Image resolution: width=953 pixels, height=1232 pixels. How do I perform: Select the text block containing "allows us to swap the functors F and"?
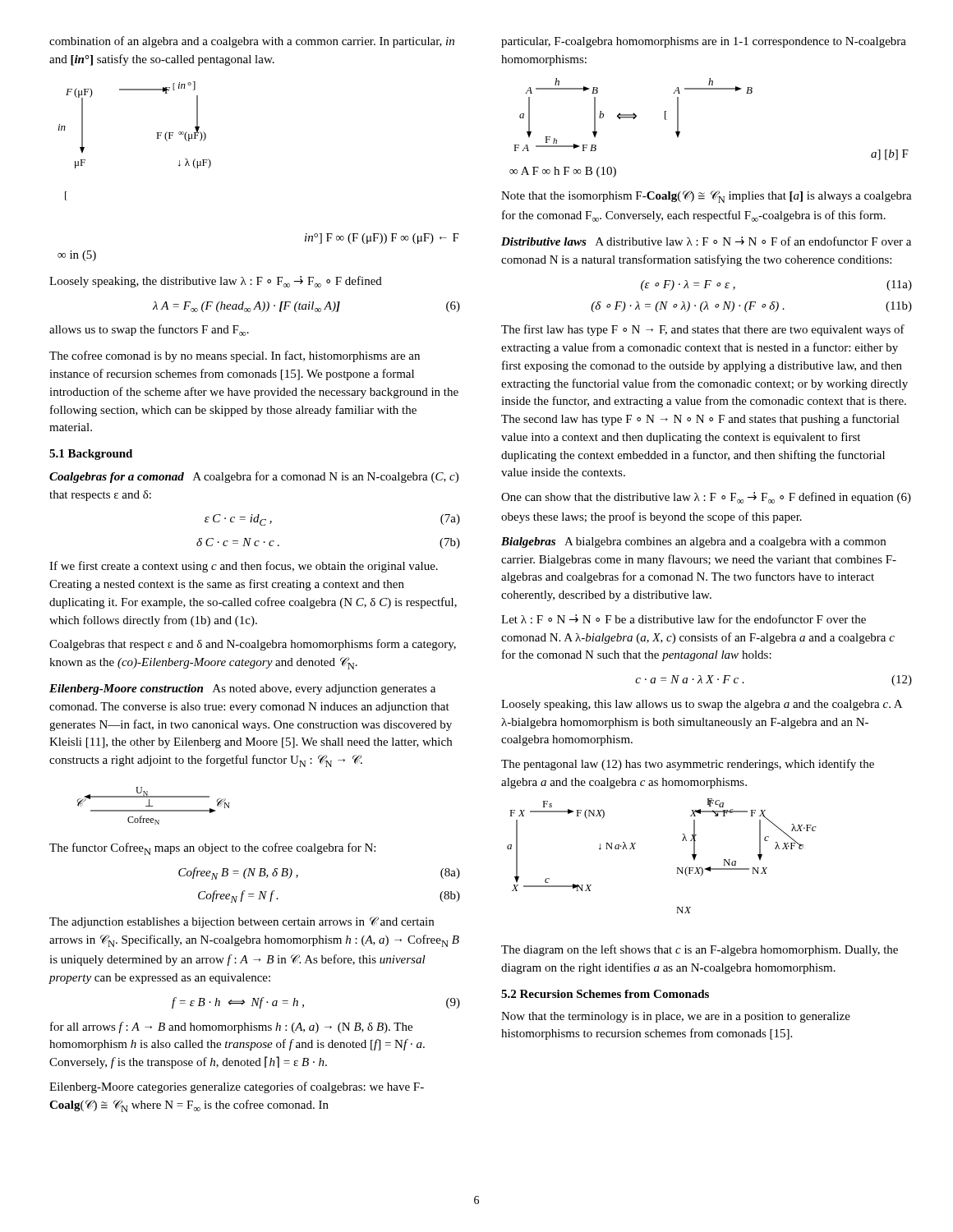click(x=149, y=331)
